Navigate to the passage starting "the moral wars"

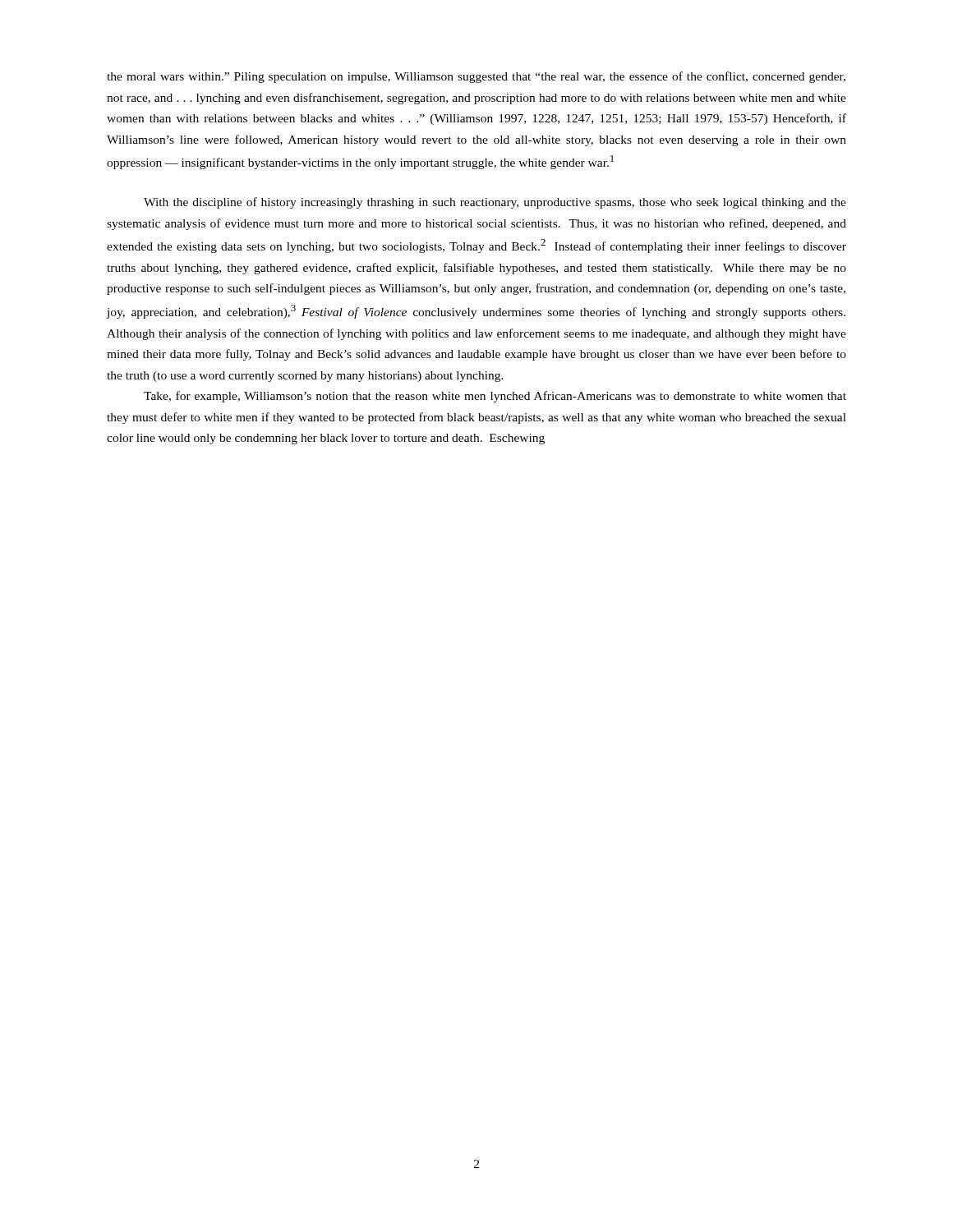[476, 119]
